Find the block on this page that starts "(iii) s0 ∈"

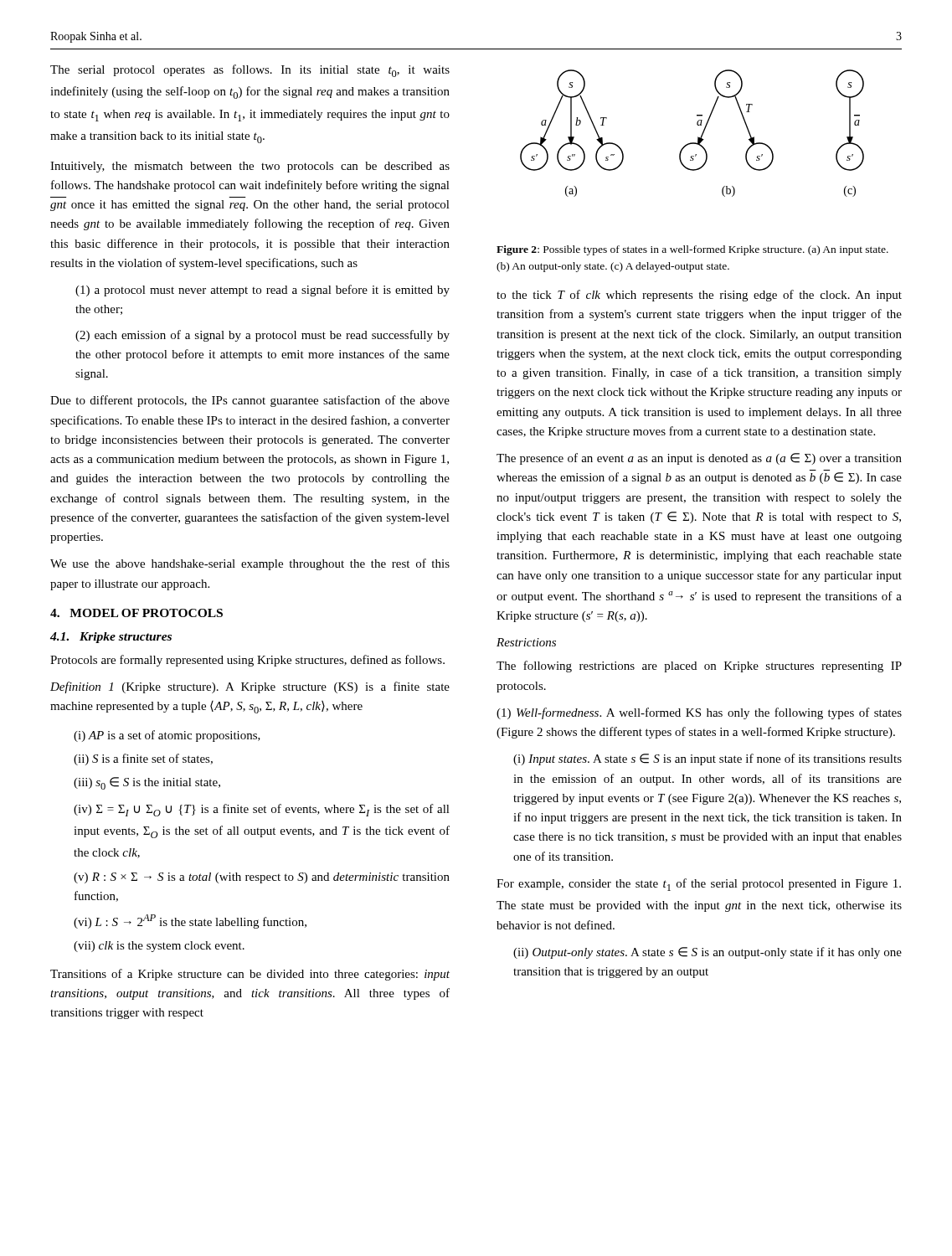[147, 784]
